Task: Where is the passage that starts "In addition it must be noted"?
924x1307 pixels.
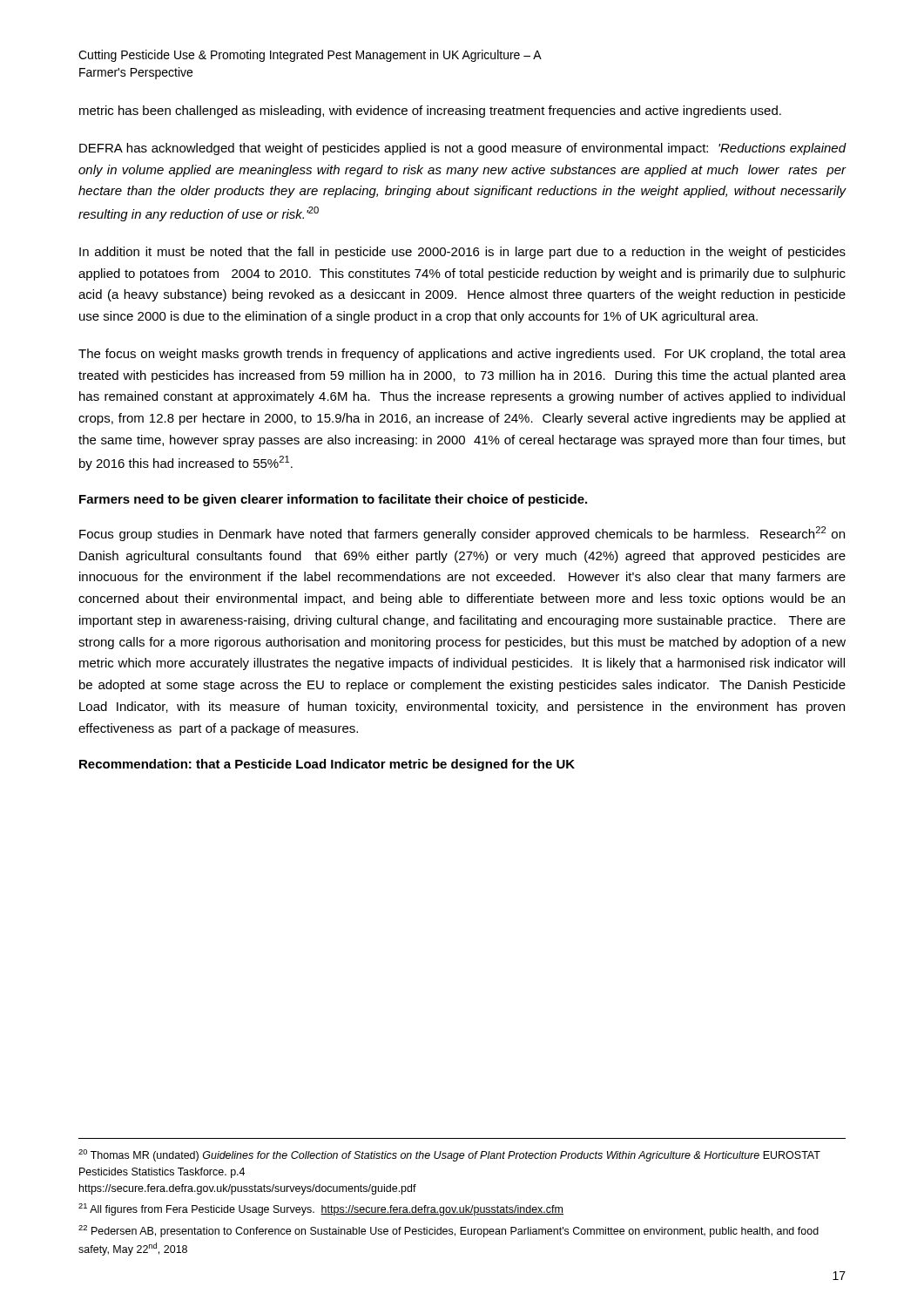Action: (x=462, y=284)
